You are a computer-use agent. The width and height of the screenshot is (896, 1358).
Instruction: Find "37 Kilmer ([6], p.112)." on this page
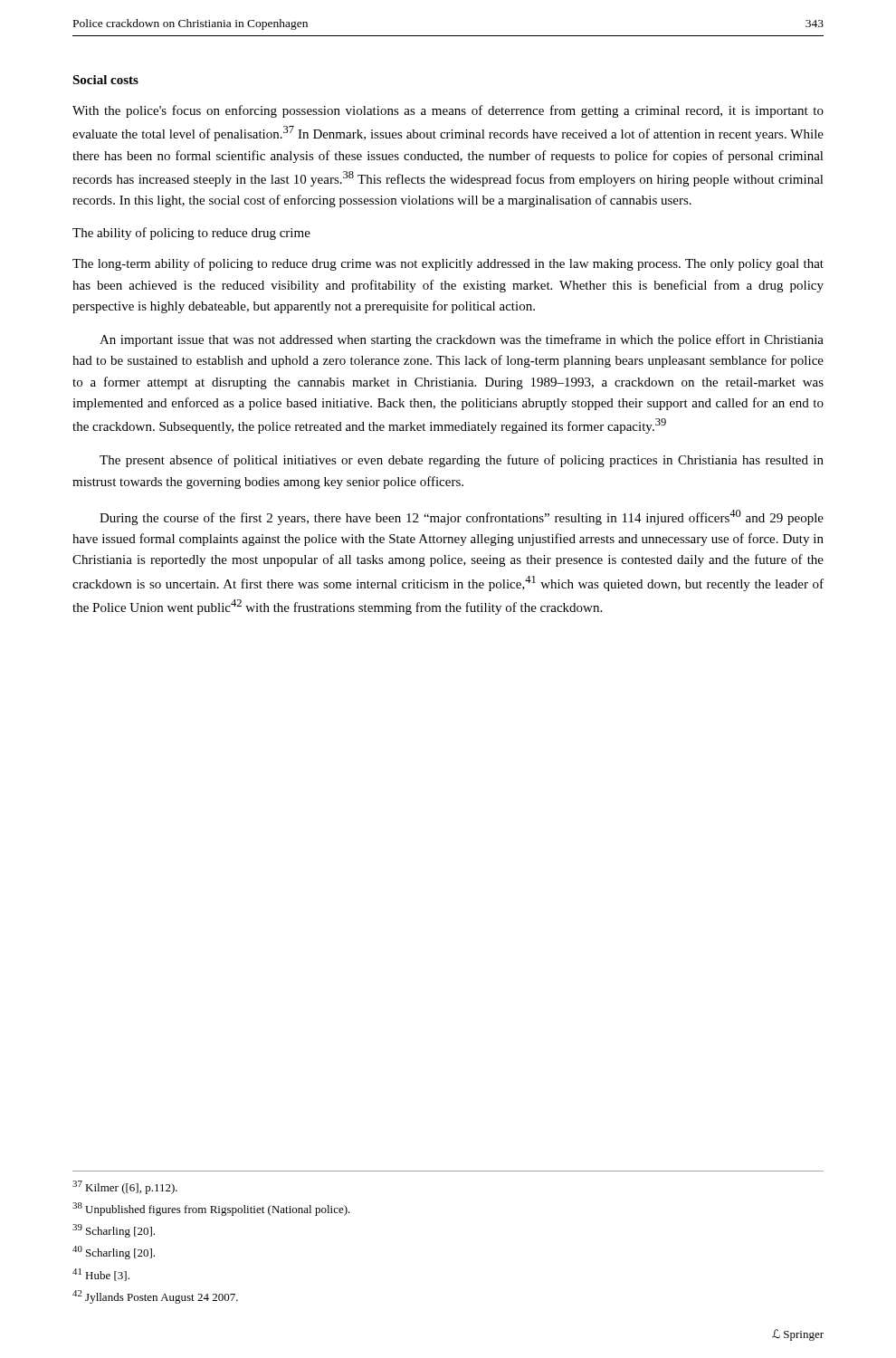[125, 1186]
